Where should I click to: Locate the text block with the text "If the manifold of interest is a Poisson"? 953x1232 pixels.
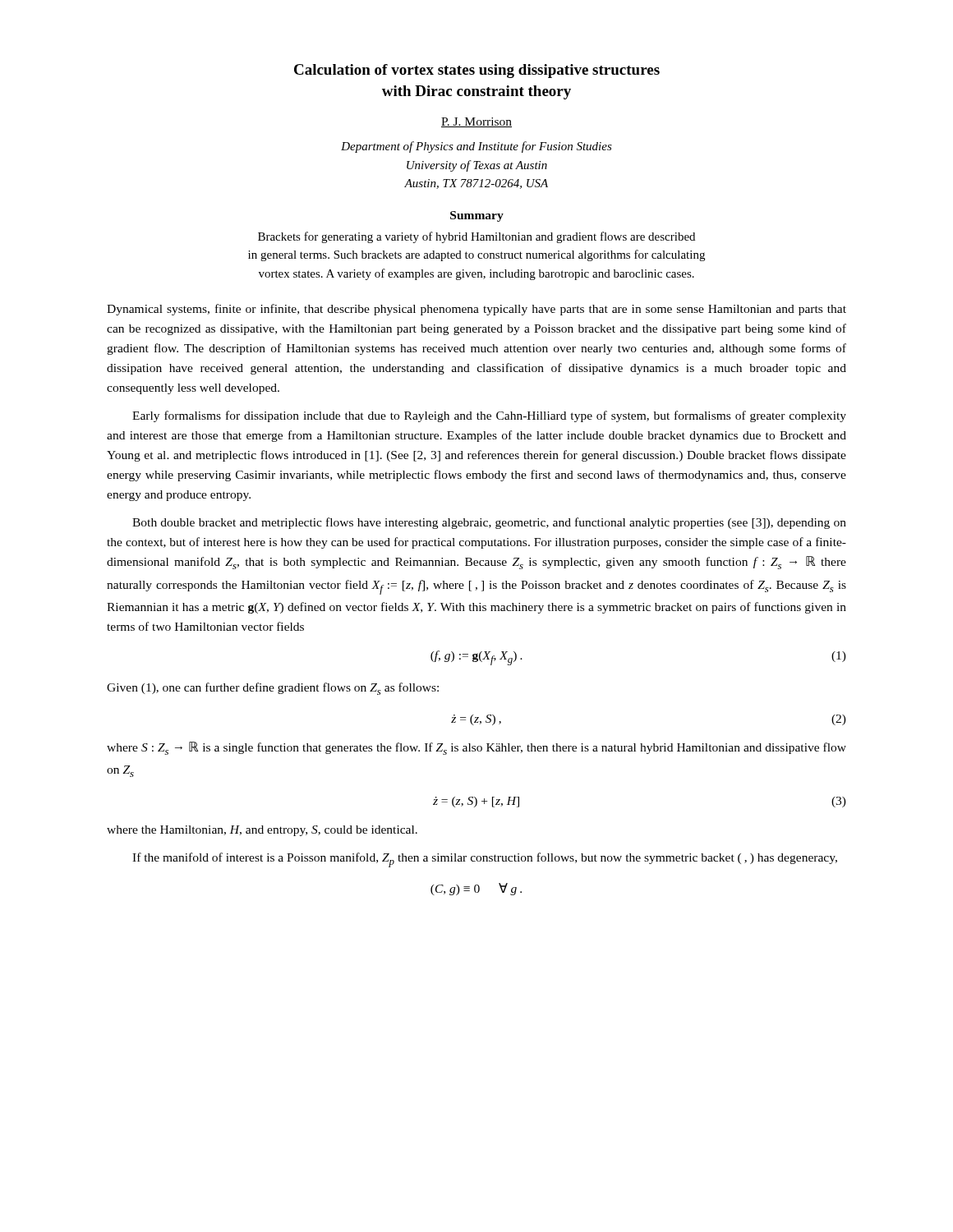[x=476, y=859]
